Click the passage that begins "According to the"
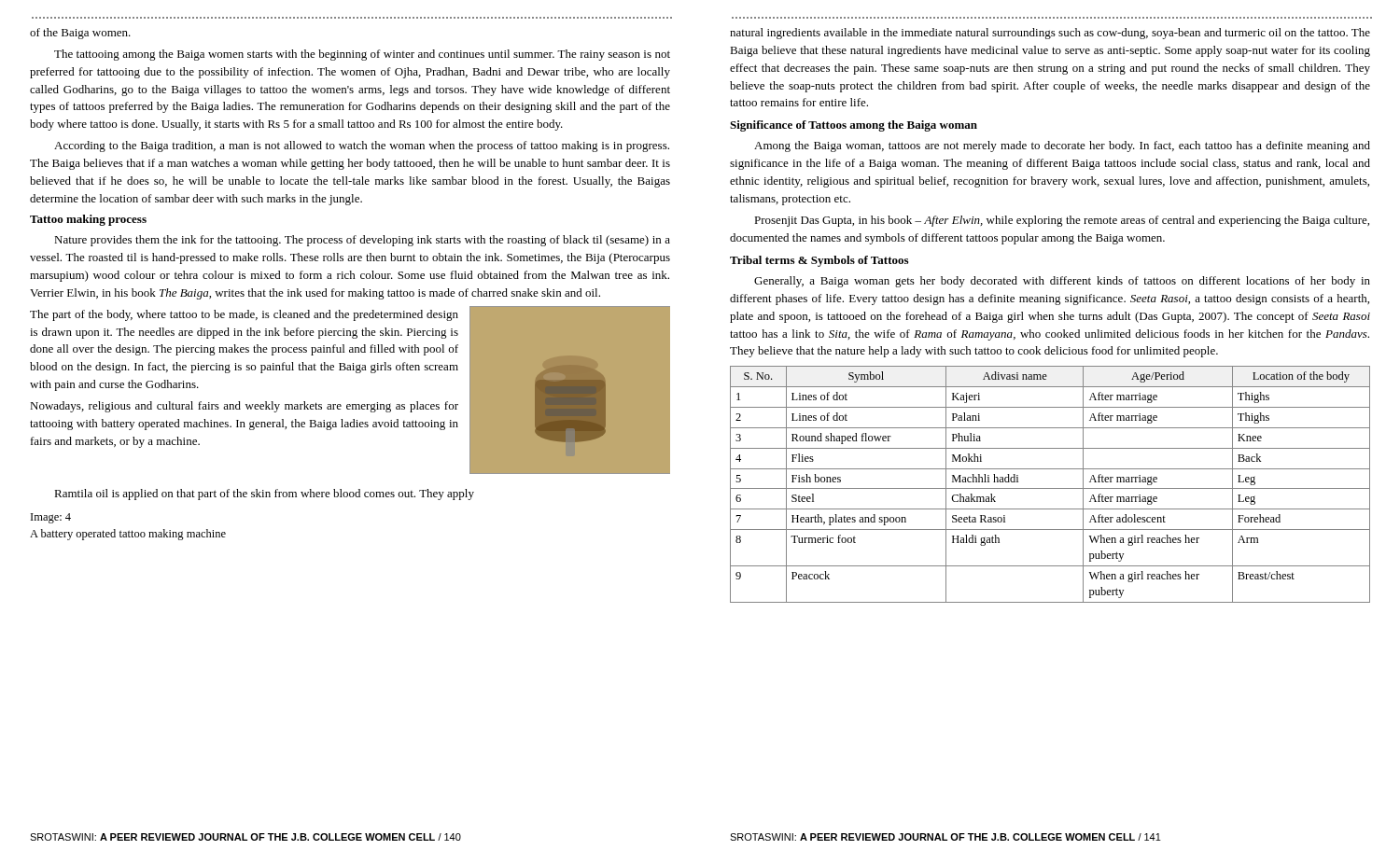Viewport: 1400px width, 850px height. coord(350,172)
